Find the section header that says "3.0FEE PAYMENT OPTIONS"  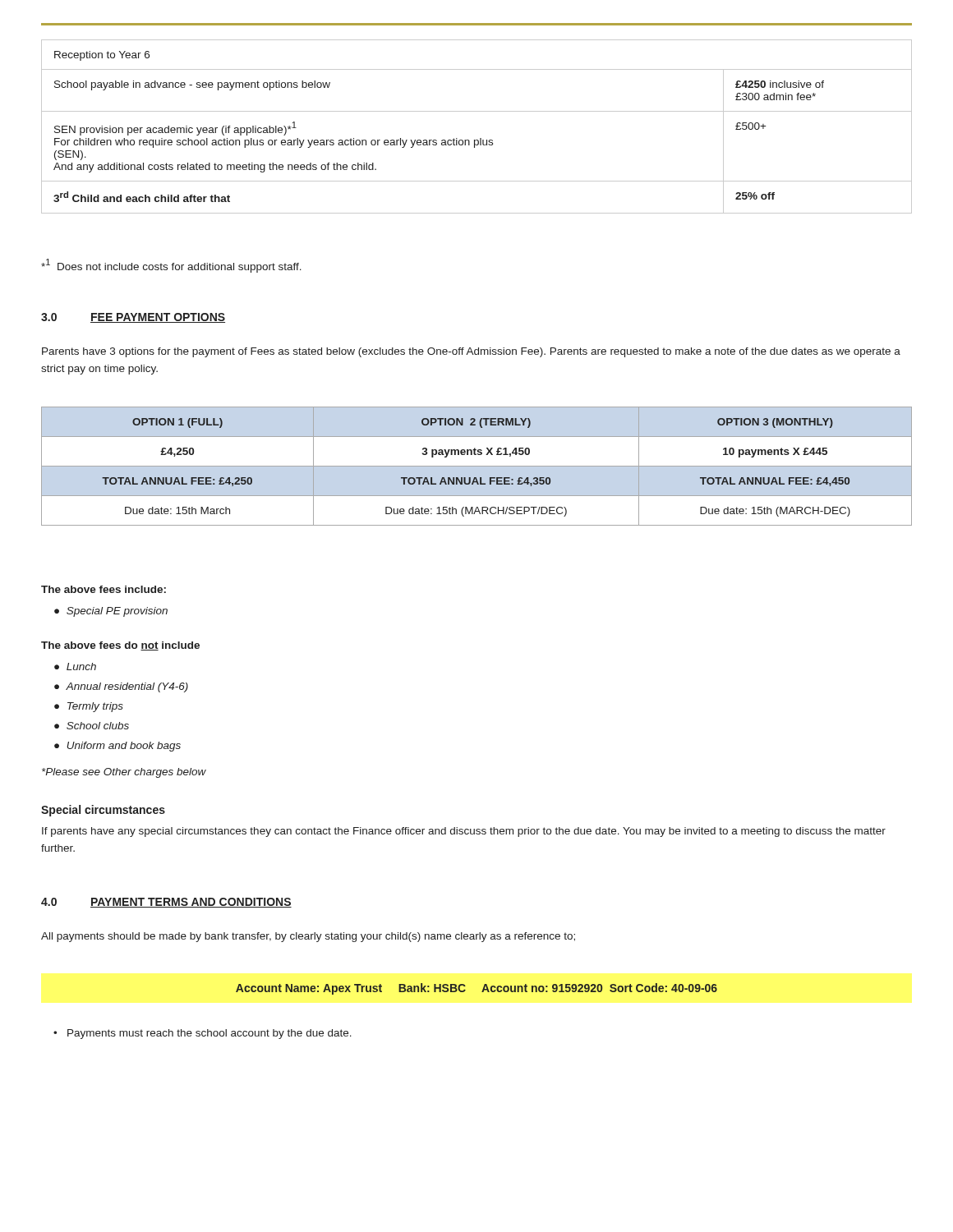click(x=133, y=317)
